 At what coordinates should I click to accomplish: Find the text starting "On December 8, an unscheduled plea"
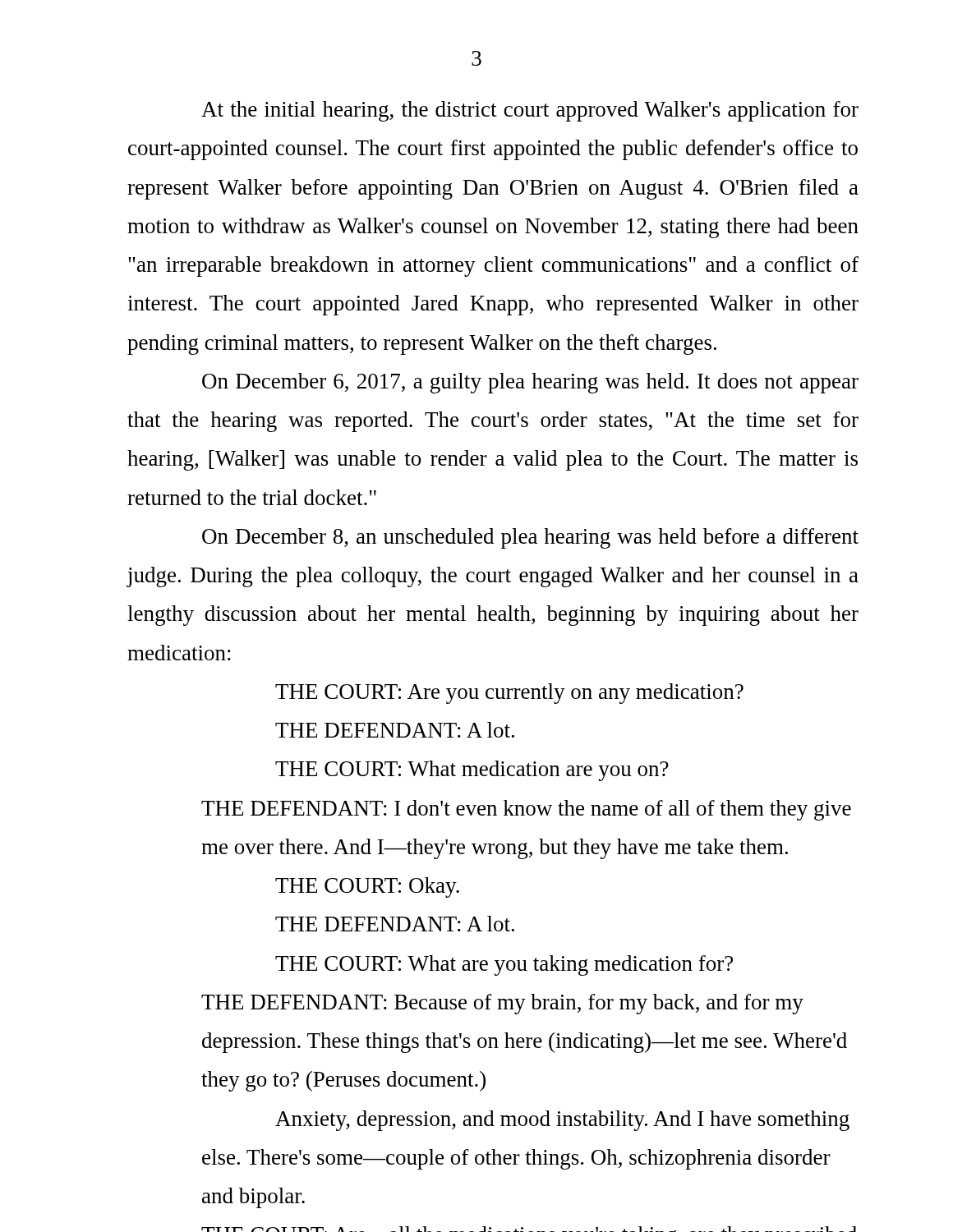click(530, 538)
